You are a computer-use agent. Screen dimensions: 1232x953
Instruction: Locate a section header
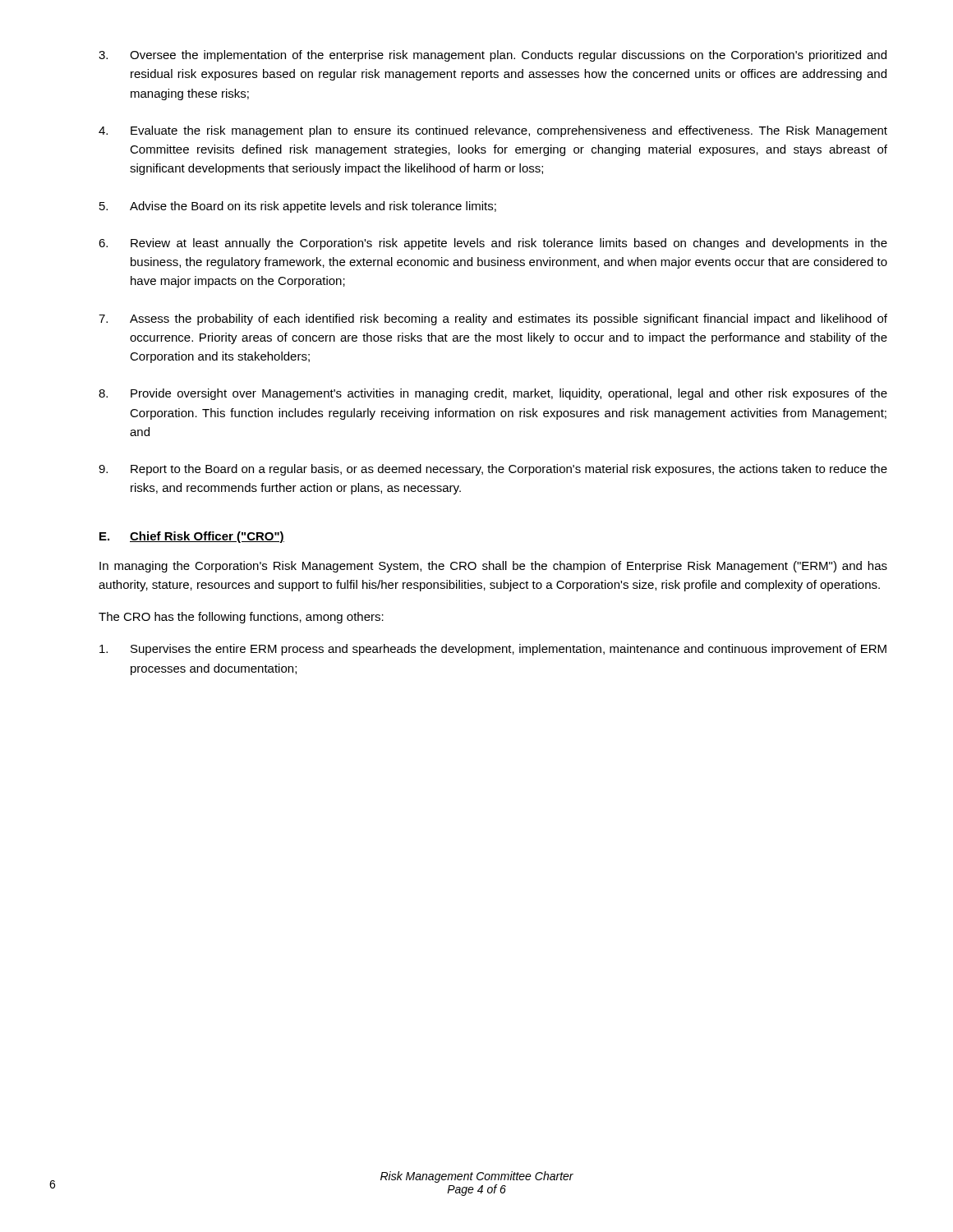tap(493, 535)
